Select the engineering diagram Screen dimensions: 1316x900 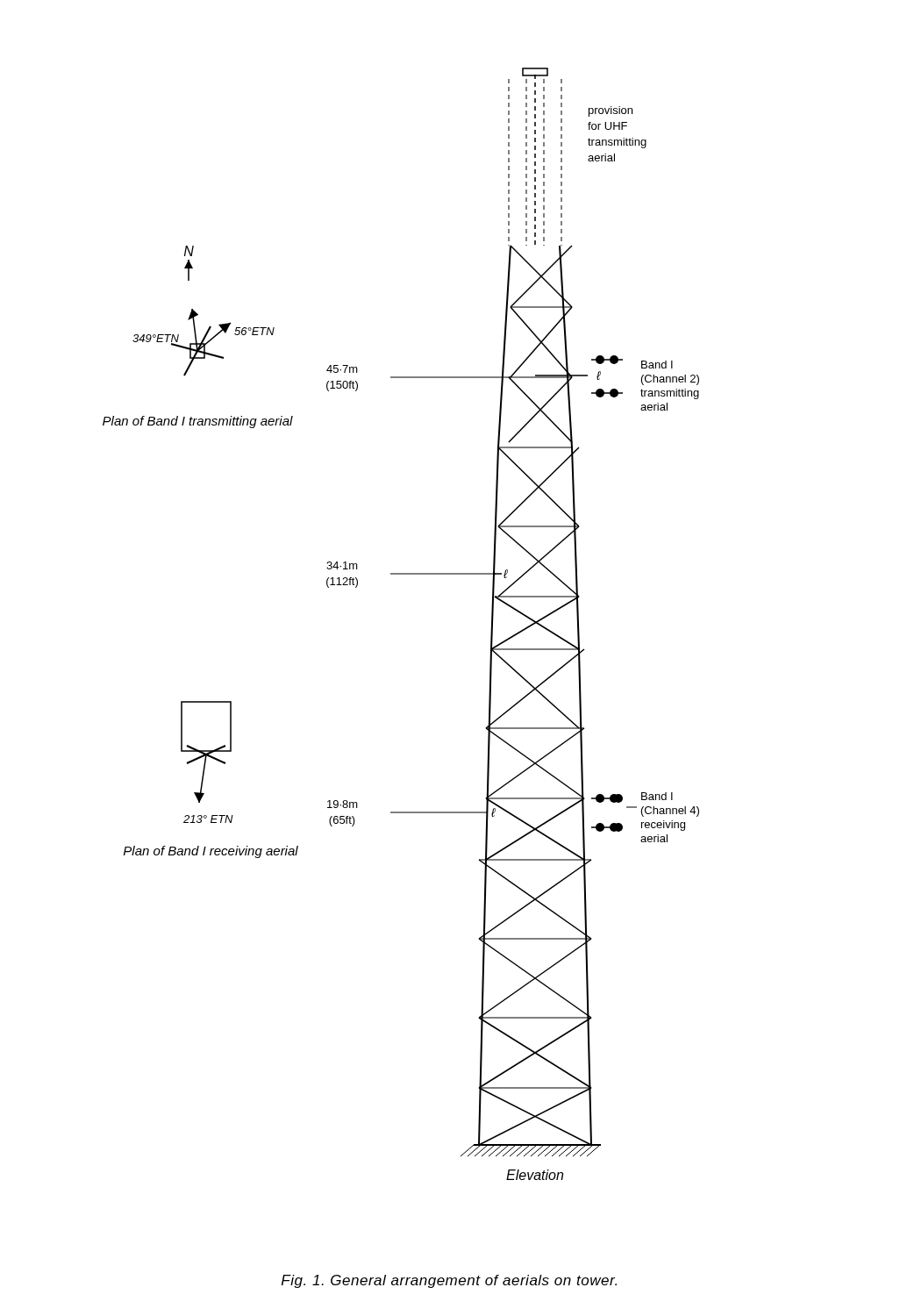pos(452,640)
